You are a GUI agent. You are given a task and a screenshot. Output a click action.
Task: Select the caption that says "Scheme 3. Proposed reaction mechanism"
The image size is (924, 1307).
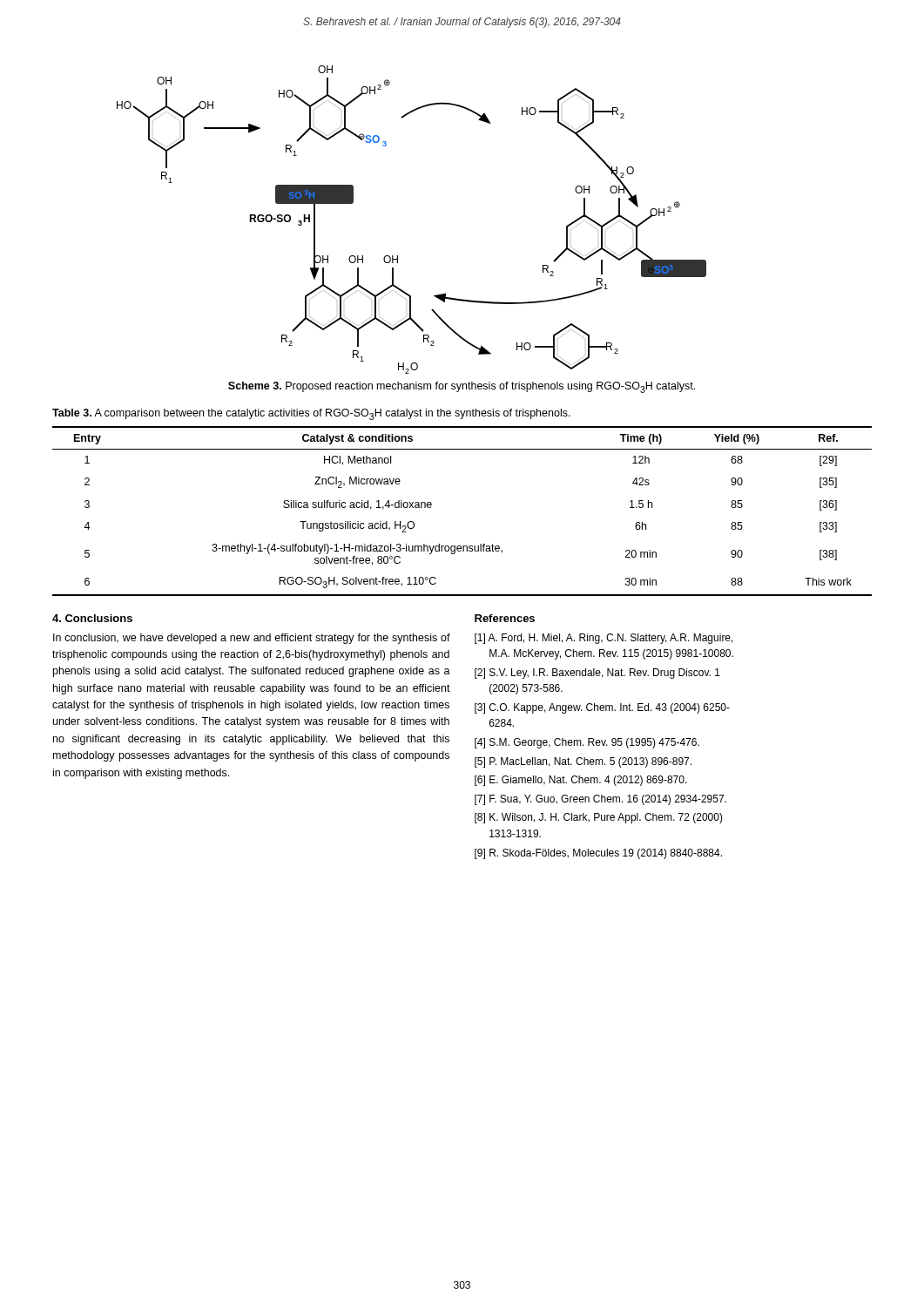462,387
